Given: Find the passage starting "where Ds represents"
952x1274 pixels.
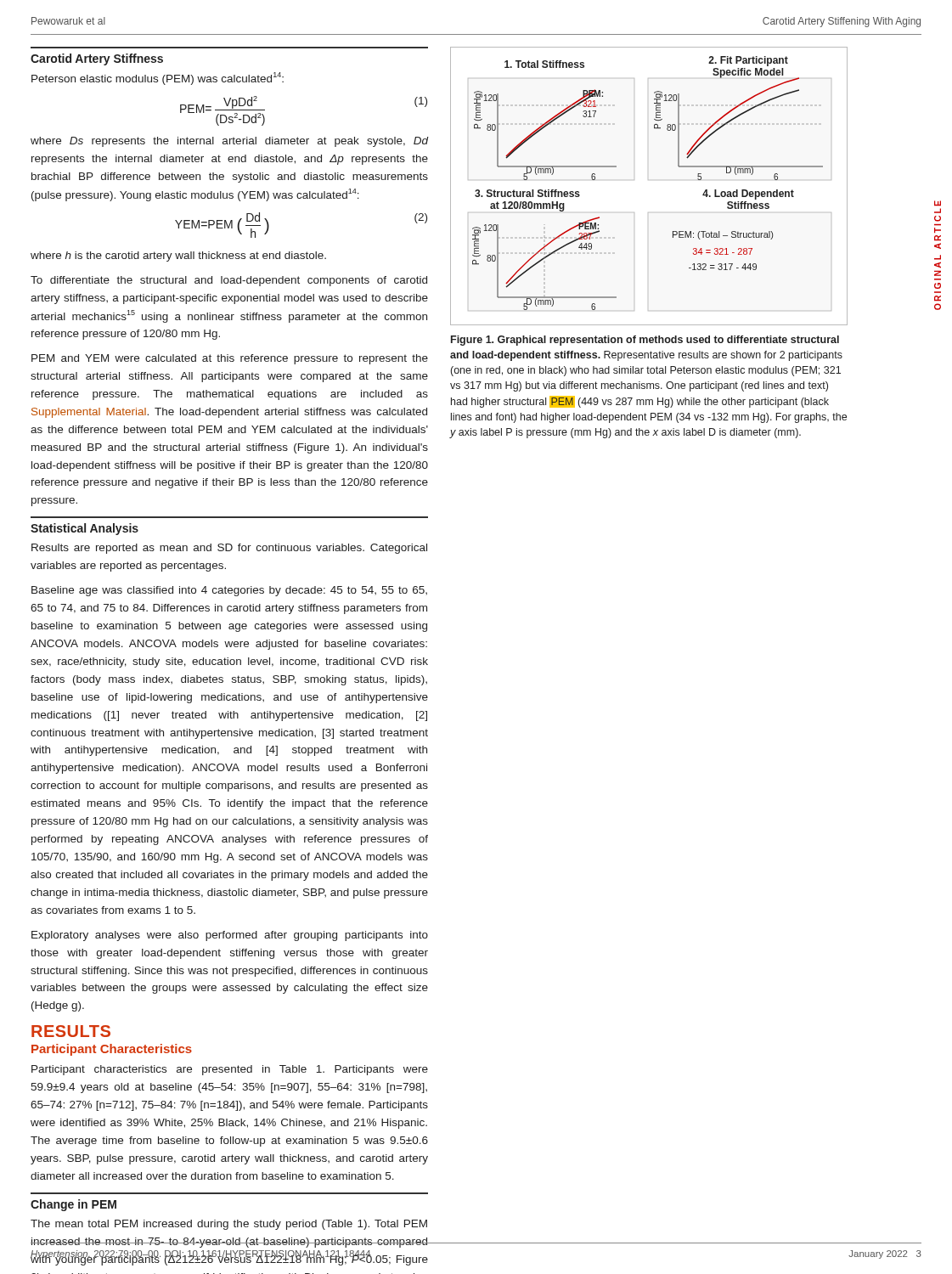Looking at the screenshot, I should point(229,167).
